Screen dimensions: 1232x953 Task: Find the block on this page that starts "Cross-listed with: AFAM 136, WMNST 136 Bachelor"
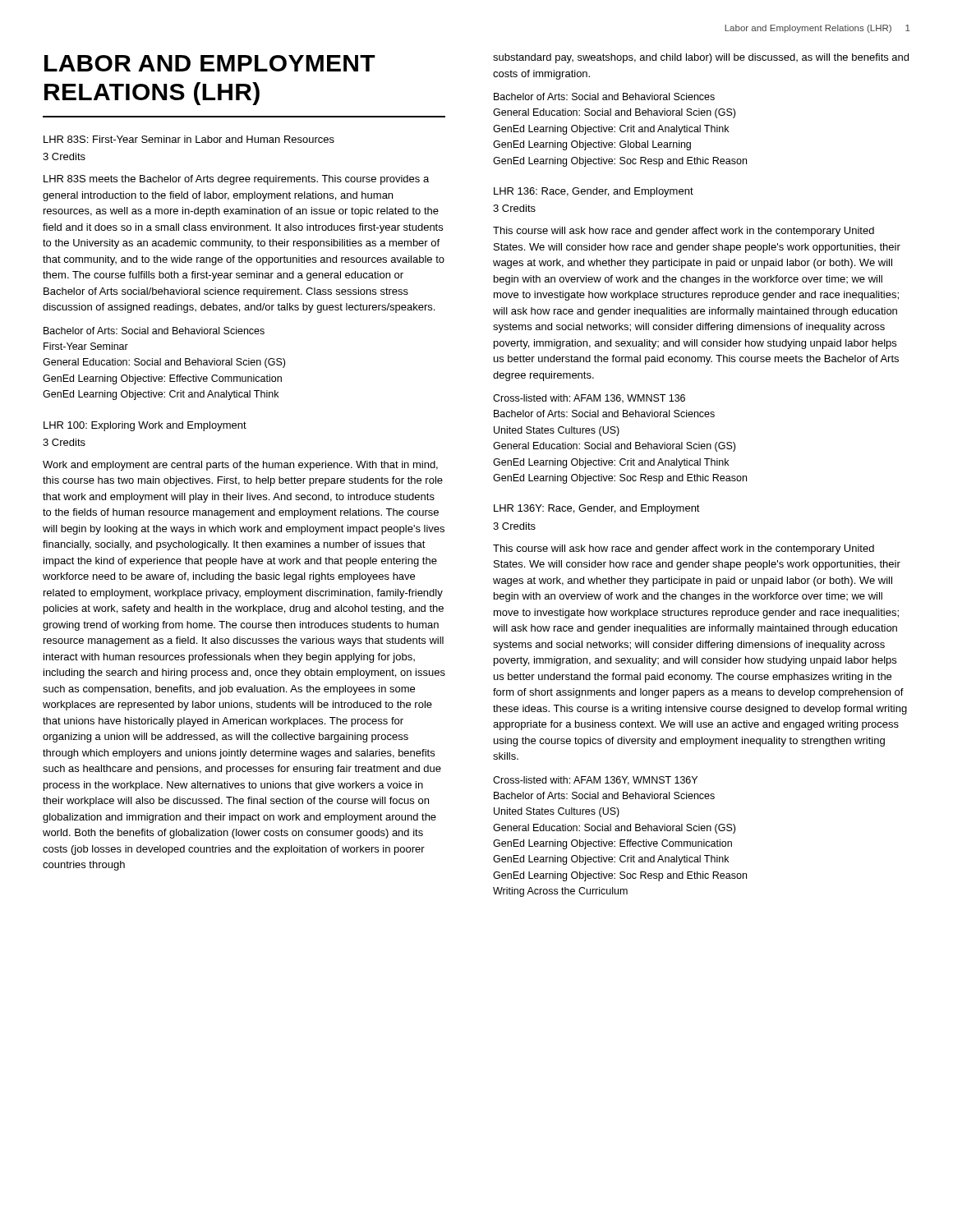620,438
